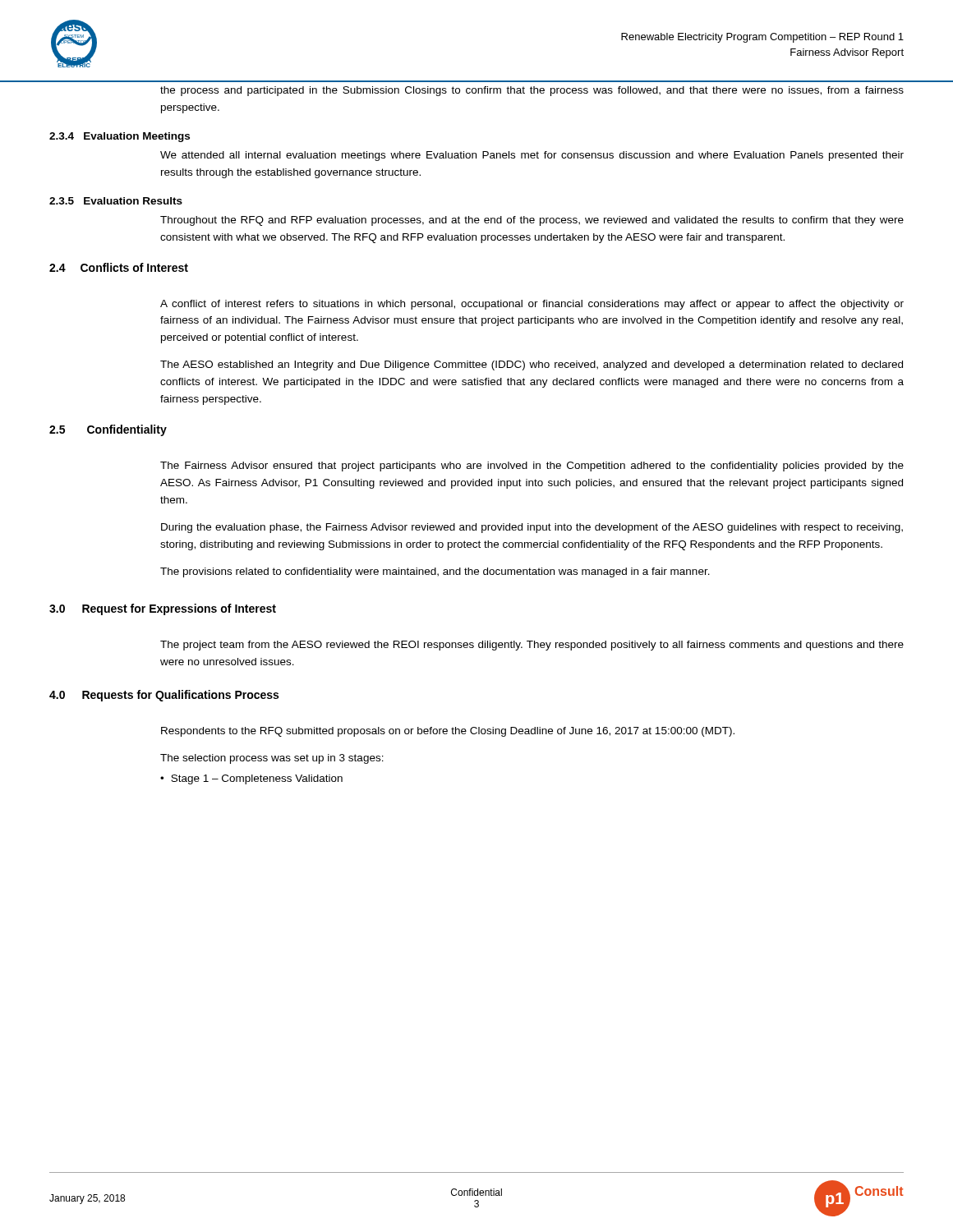Point to the text block starting "2.3.5 Evaluation Results"
This screenshot has height=1232, width=953.
point(116,201)
